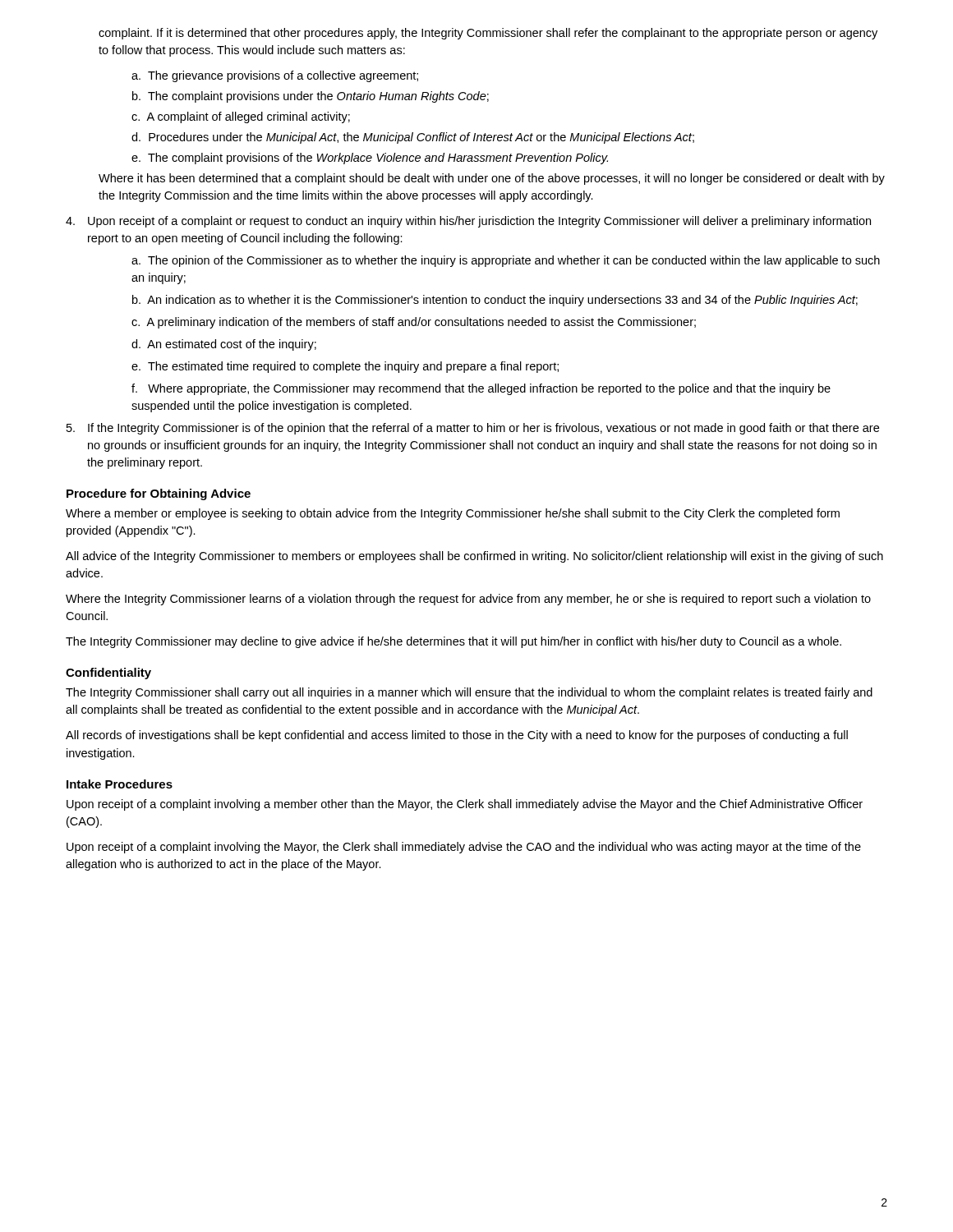Where does it say "Procedure for Obtaining Advice"?
Image resolution: width=953 pixels, height=1232 pixels.
[158, 493]
